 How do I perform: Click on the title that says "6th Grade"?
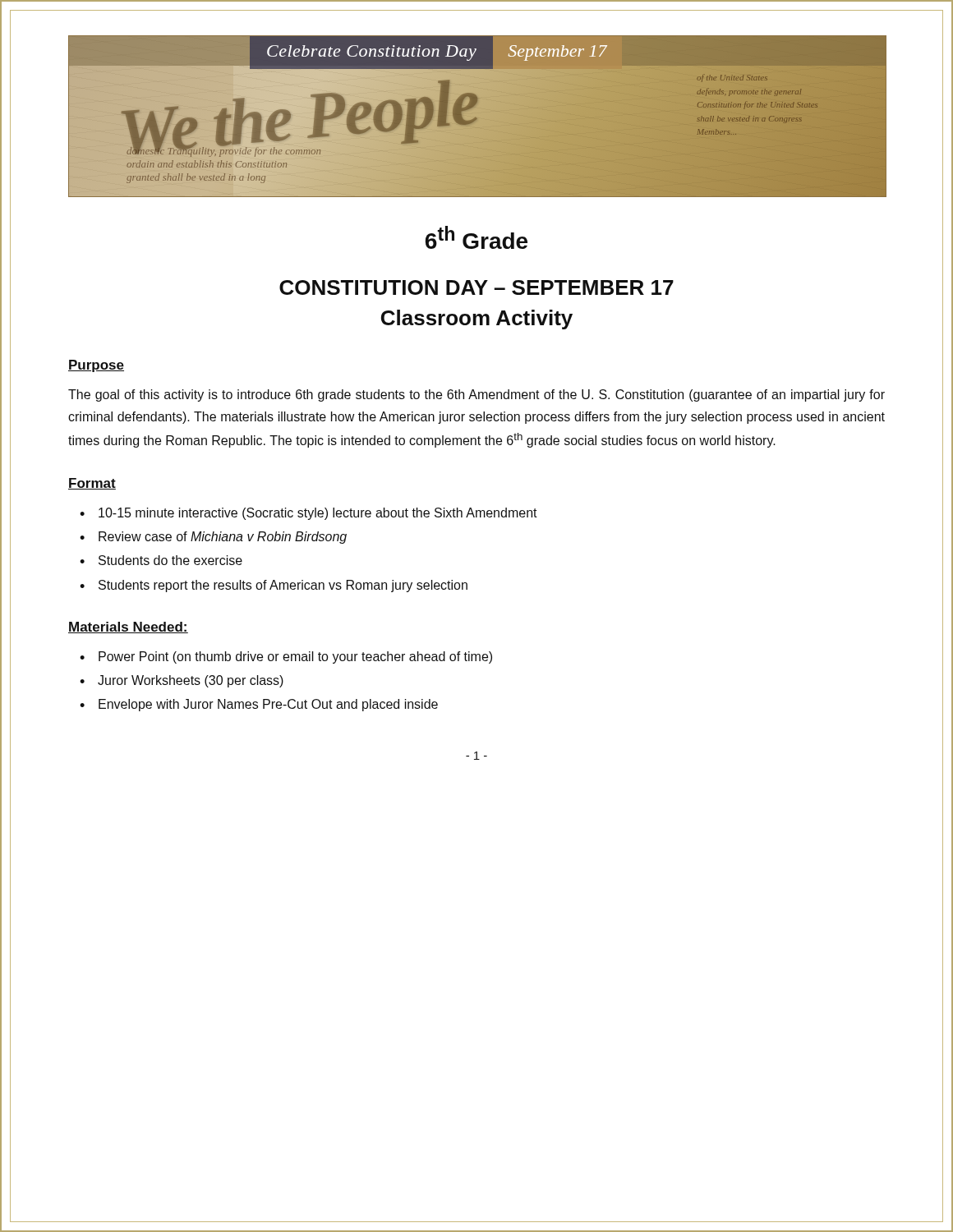click(476, 239)
